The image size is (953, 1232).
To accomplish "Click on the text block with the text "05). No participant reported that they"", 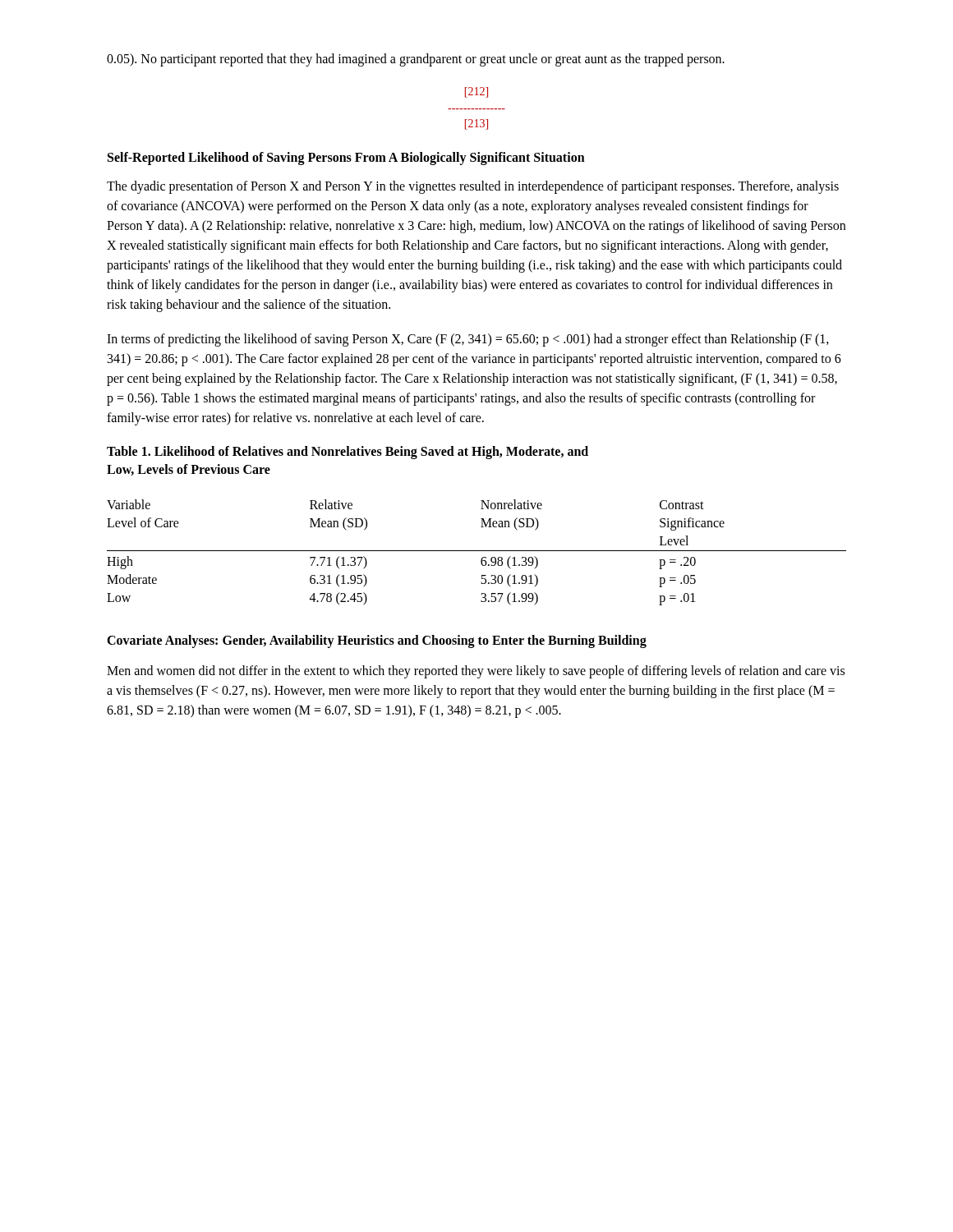I will [416, 59].
